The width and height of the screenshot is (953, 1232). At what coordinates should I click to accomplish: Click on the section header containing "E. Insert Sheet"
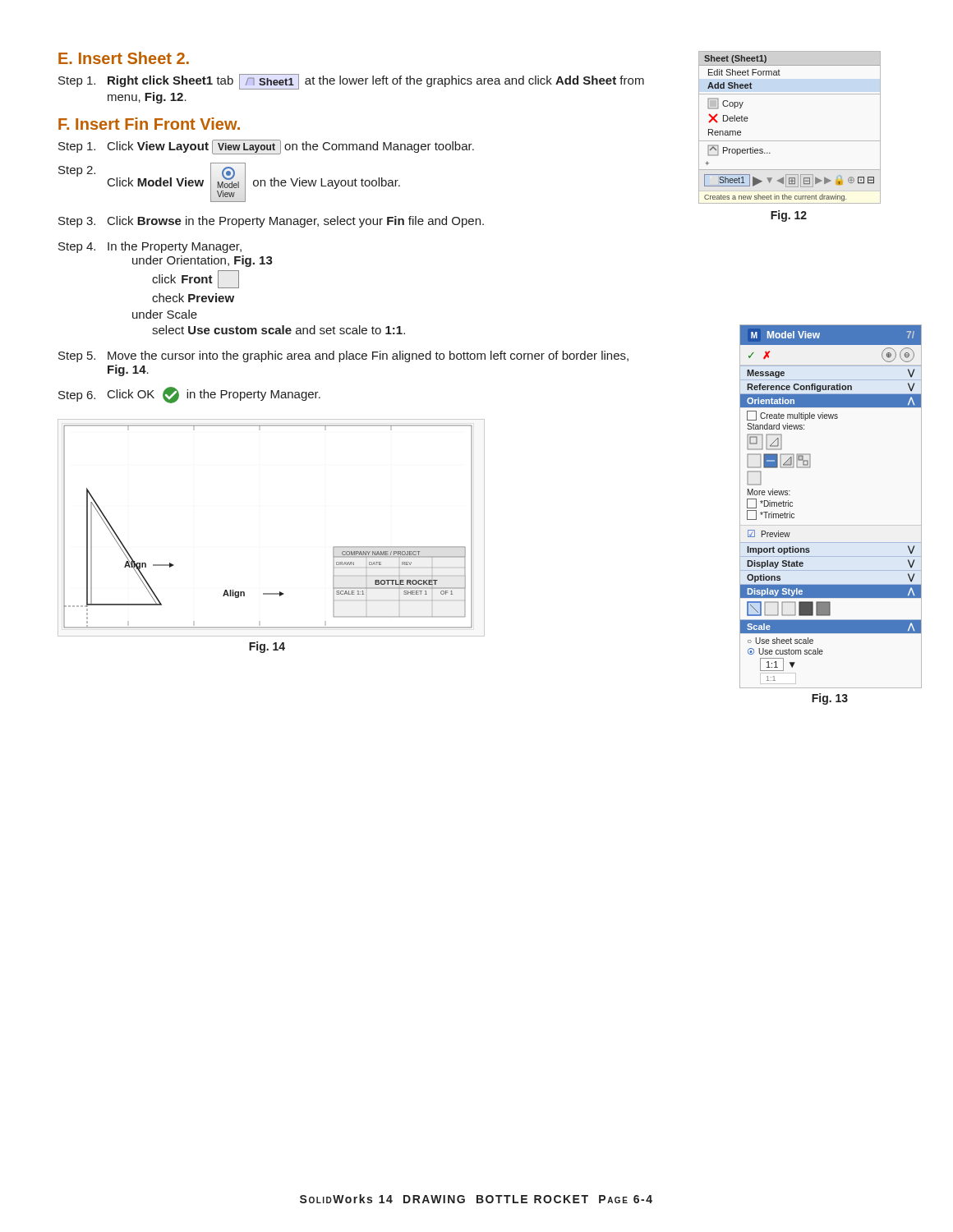[x=124, y=58]
